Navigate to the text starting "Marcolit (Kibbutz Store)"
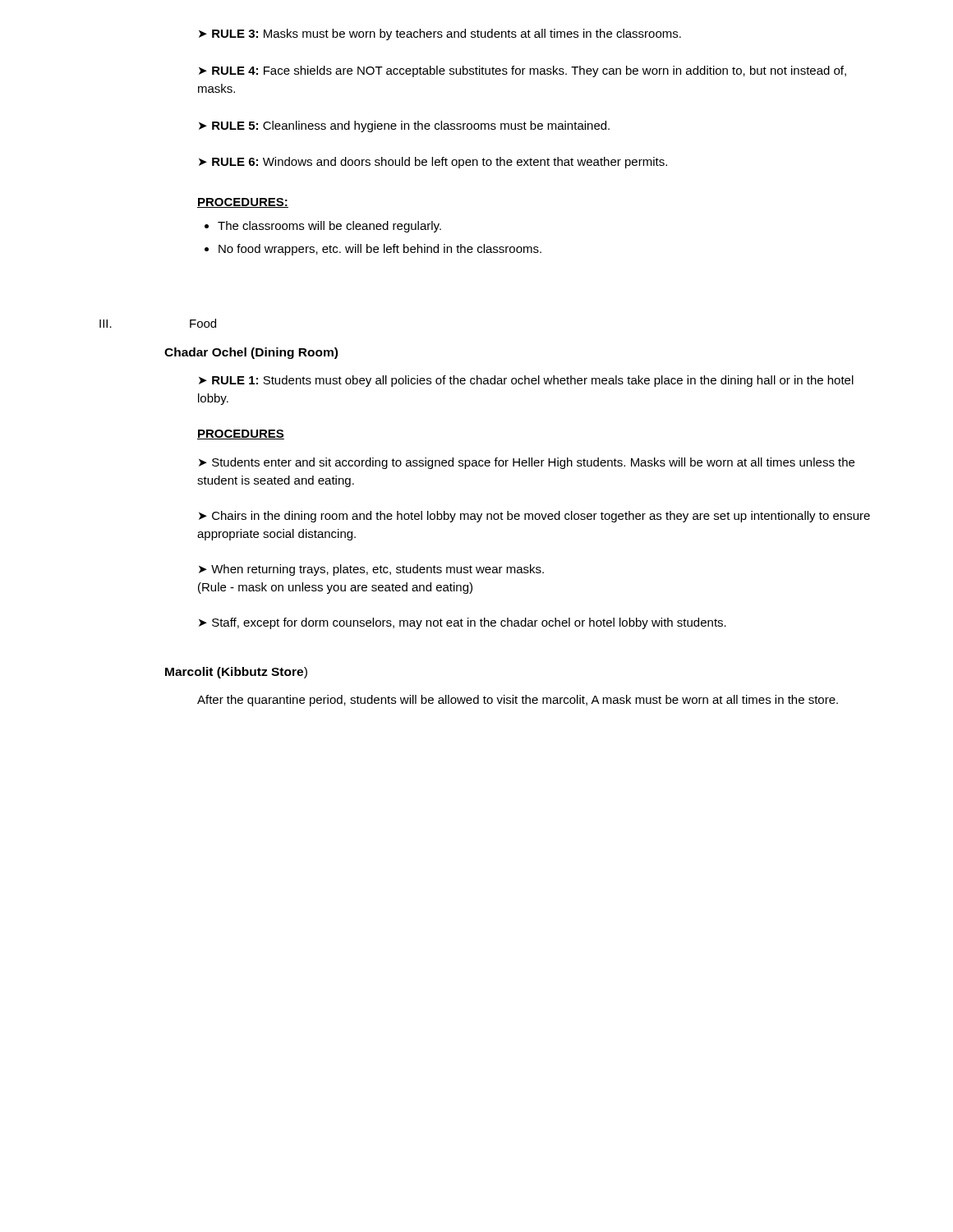The height and width of the screenshot is (1232, 953). coord(236,671)
